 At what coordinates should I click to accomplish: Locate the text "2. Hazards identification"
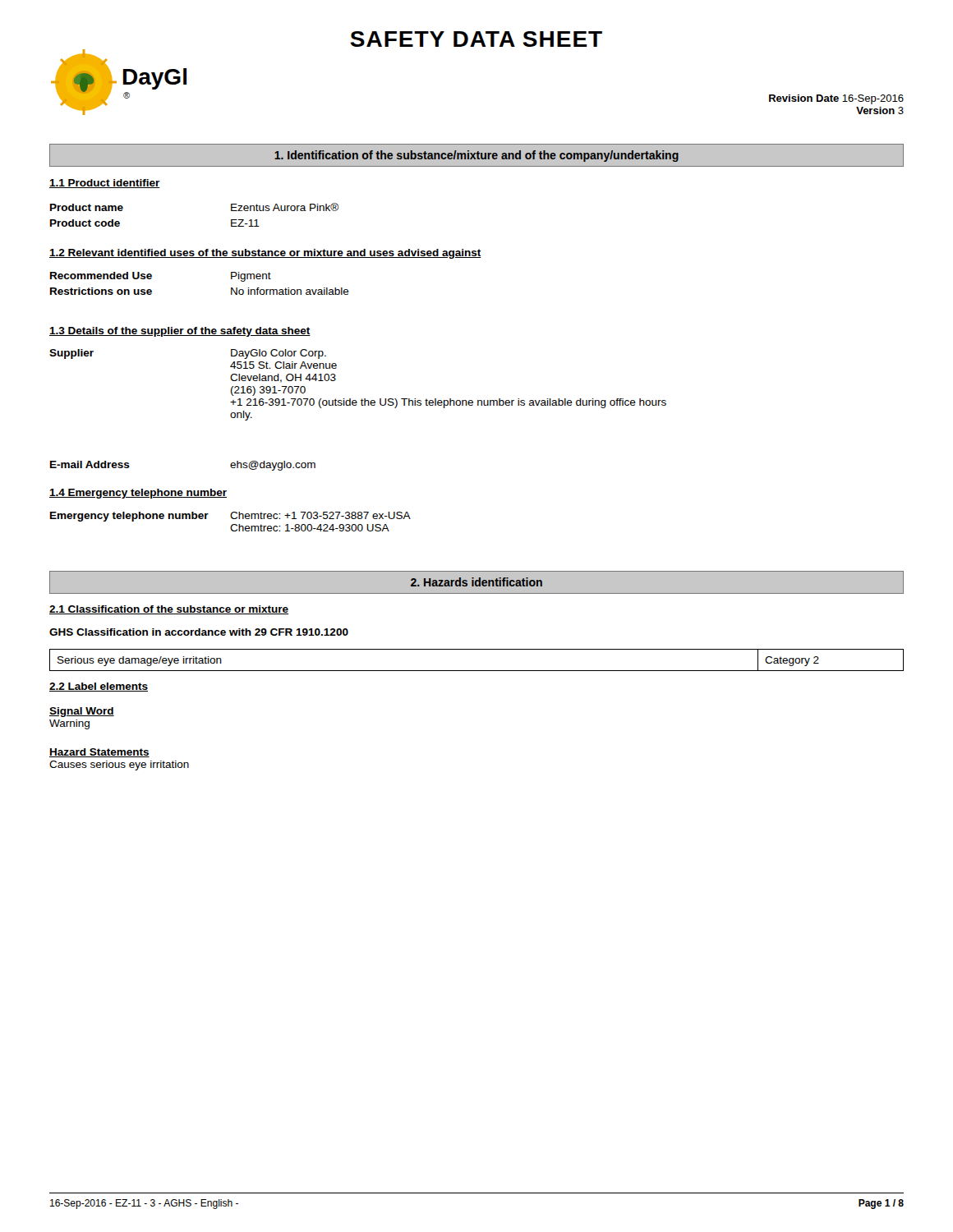pos(476,582)
